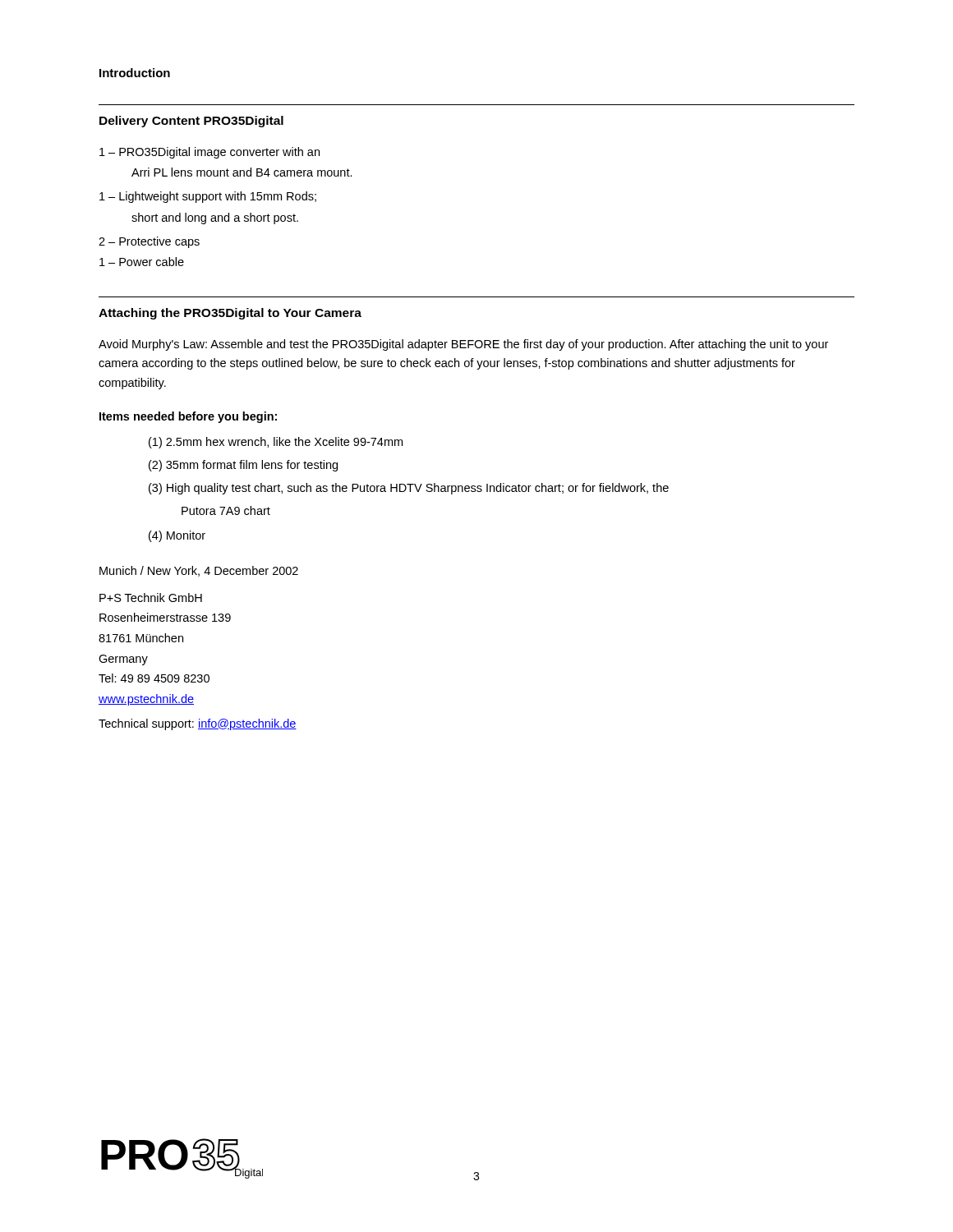953x1232 pixels.
Task: Click on the list item with the text "1 – PRO35Digital image converter"
Action: (209, 152)
